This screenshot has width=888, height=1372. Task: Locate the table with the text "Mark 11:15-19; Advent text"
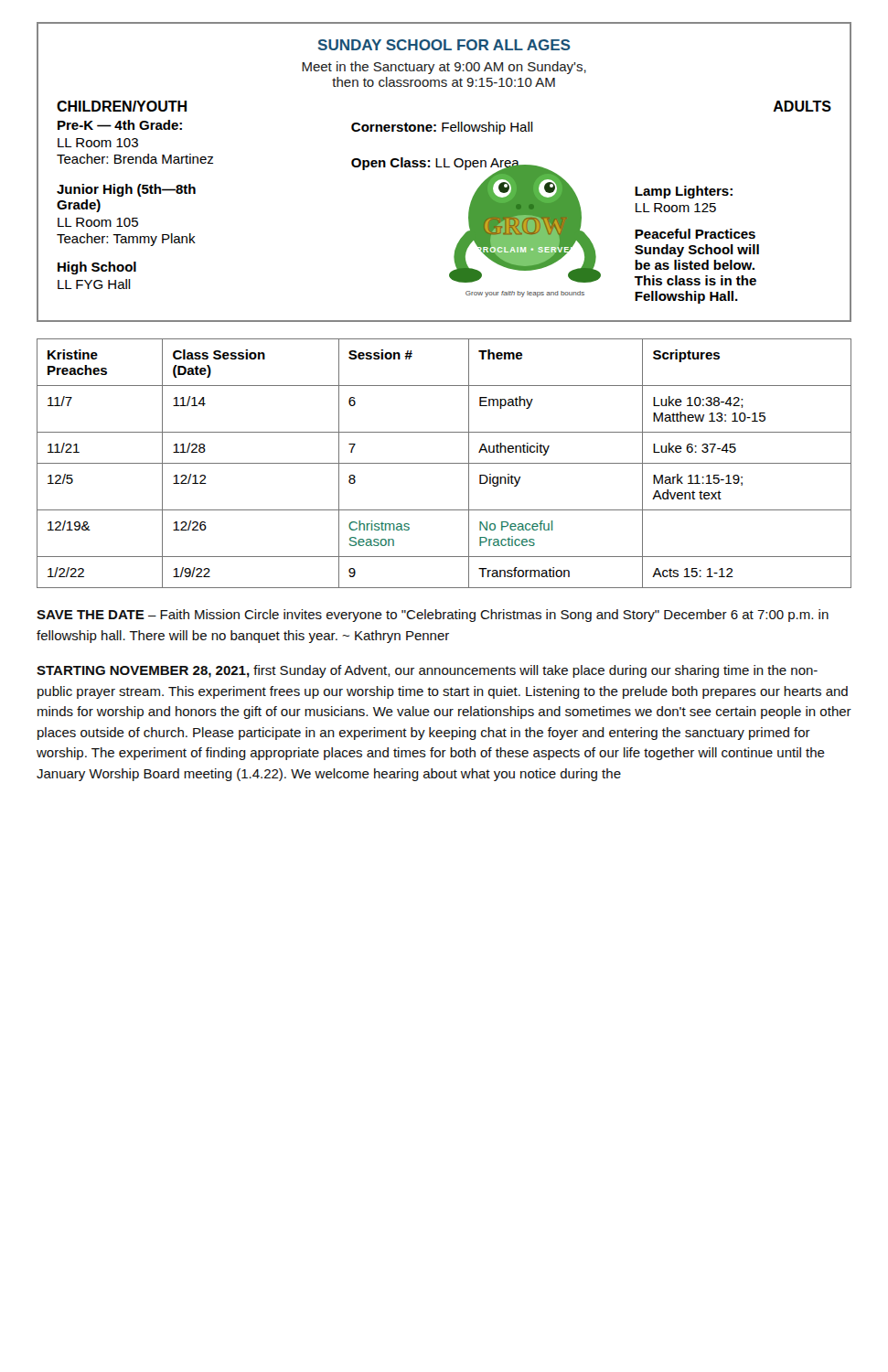click(444, 463)
